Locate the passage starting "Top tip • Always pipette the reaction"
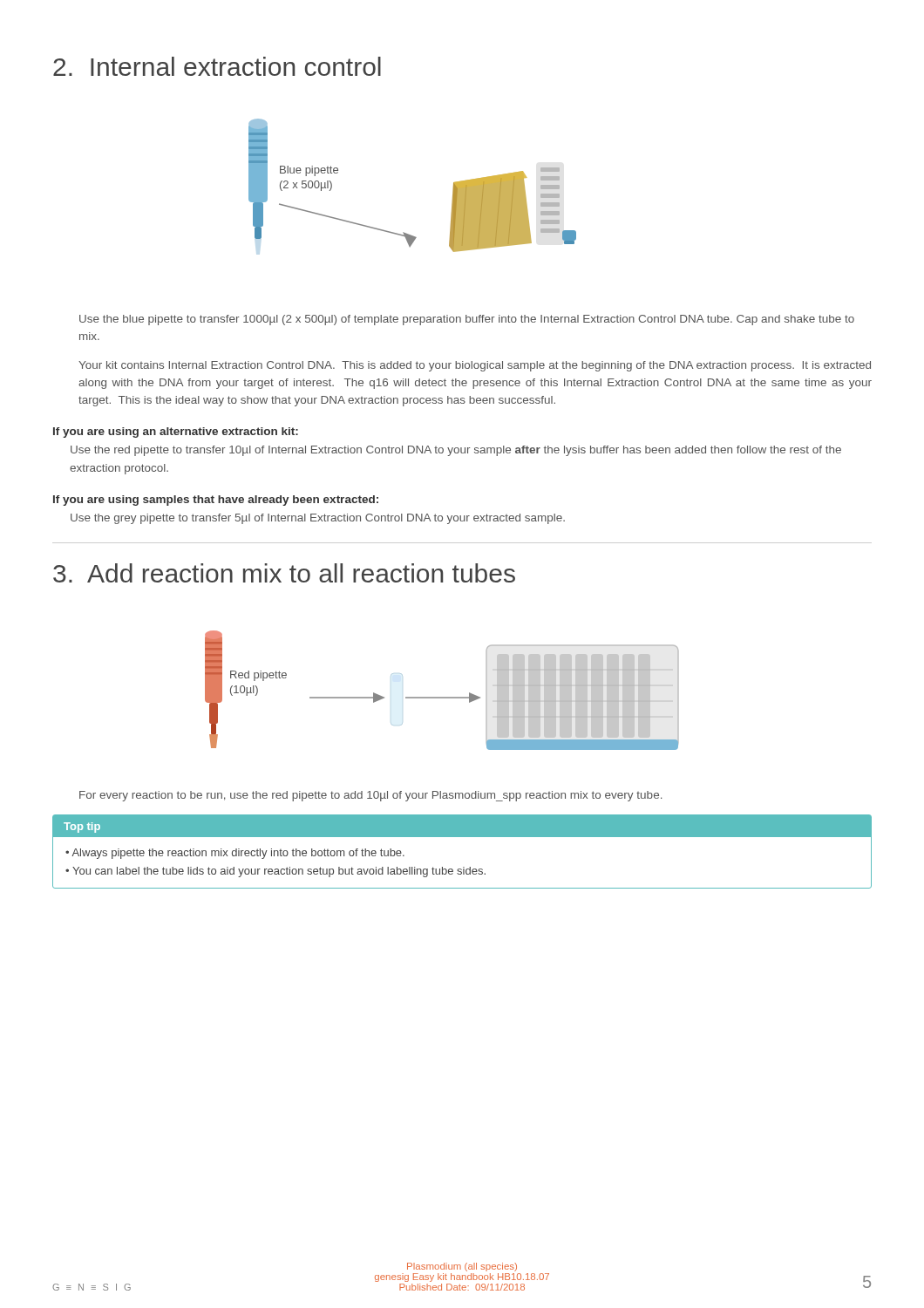924x1308 pixels. (x=462, y=852)
